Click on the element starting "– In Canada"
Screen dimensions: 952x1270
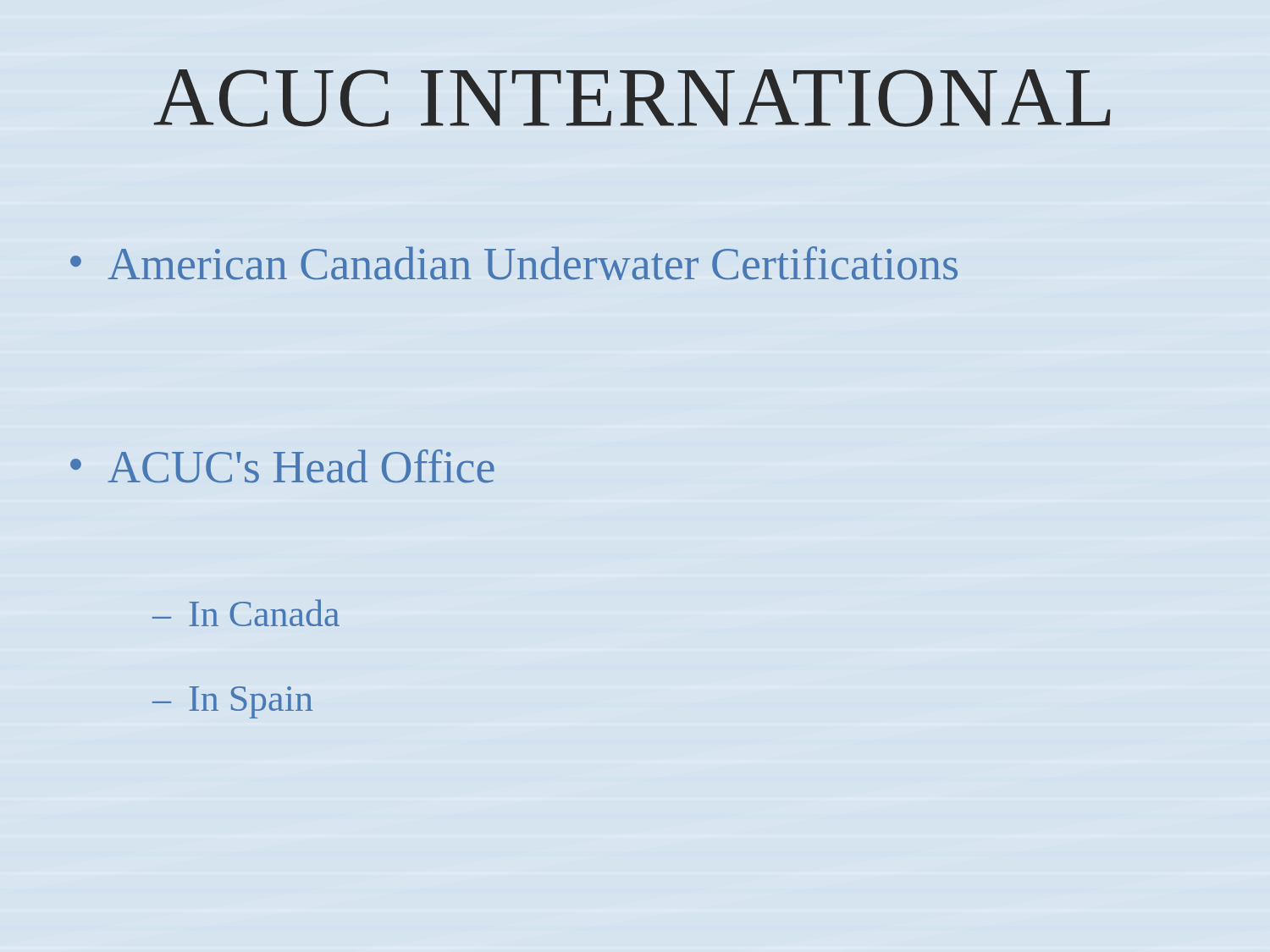tap(246, 615)
